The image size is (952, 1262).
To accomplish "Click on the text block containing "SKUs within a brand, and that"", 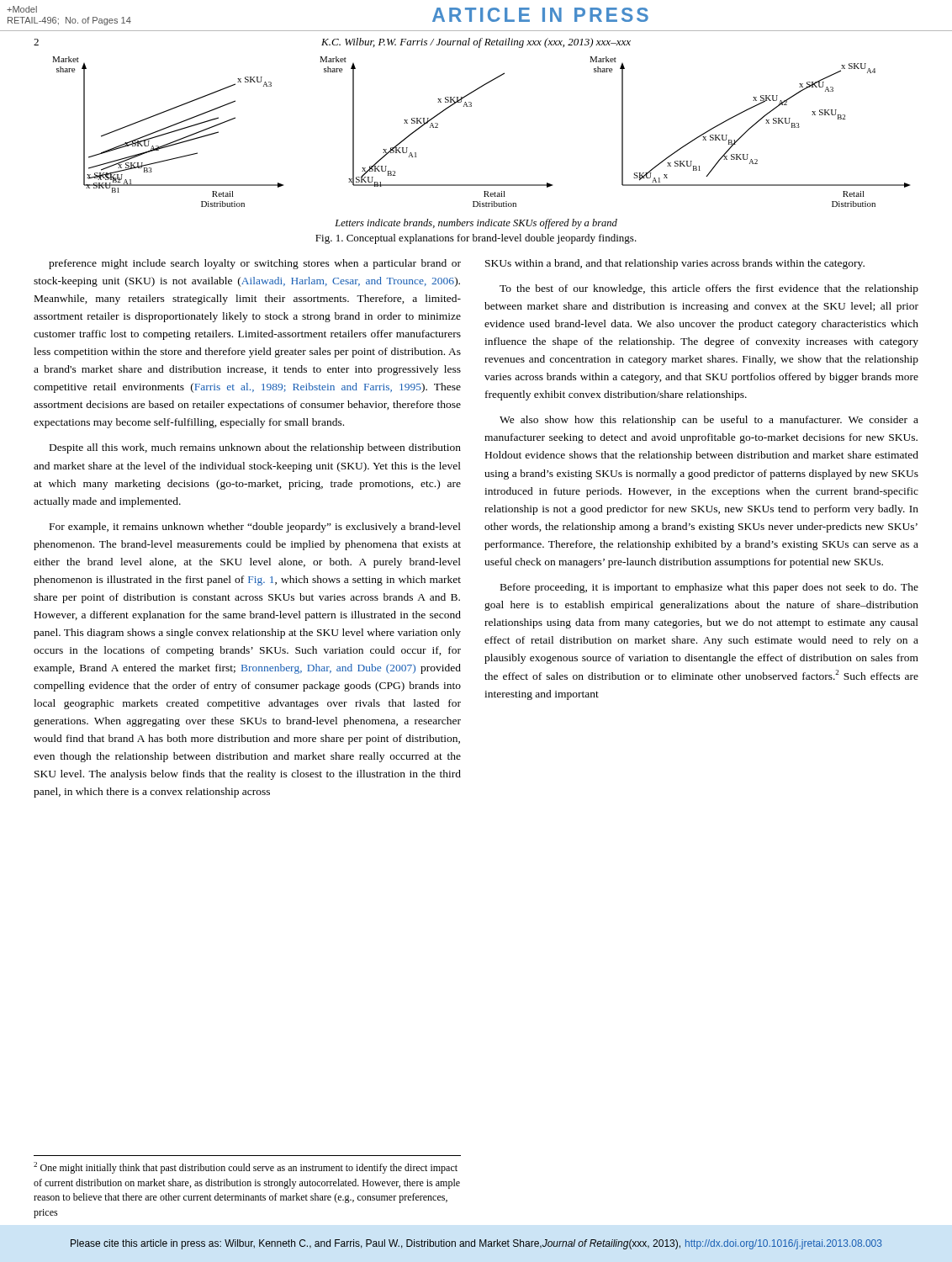I will 701,263.
